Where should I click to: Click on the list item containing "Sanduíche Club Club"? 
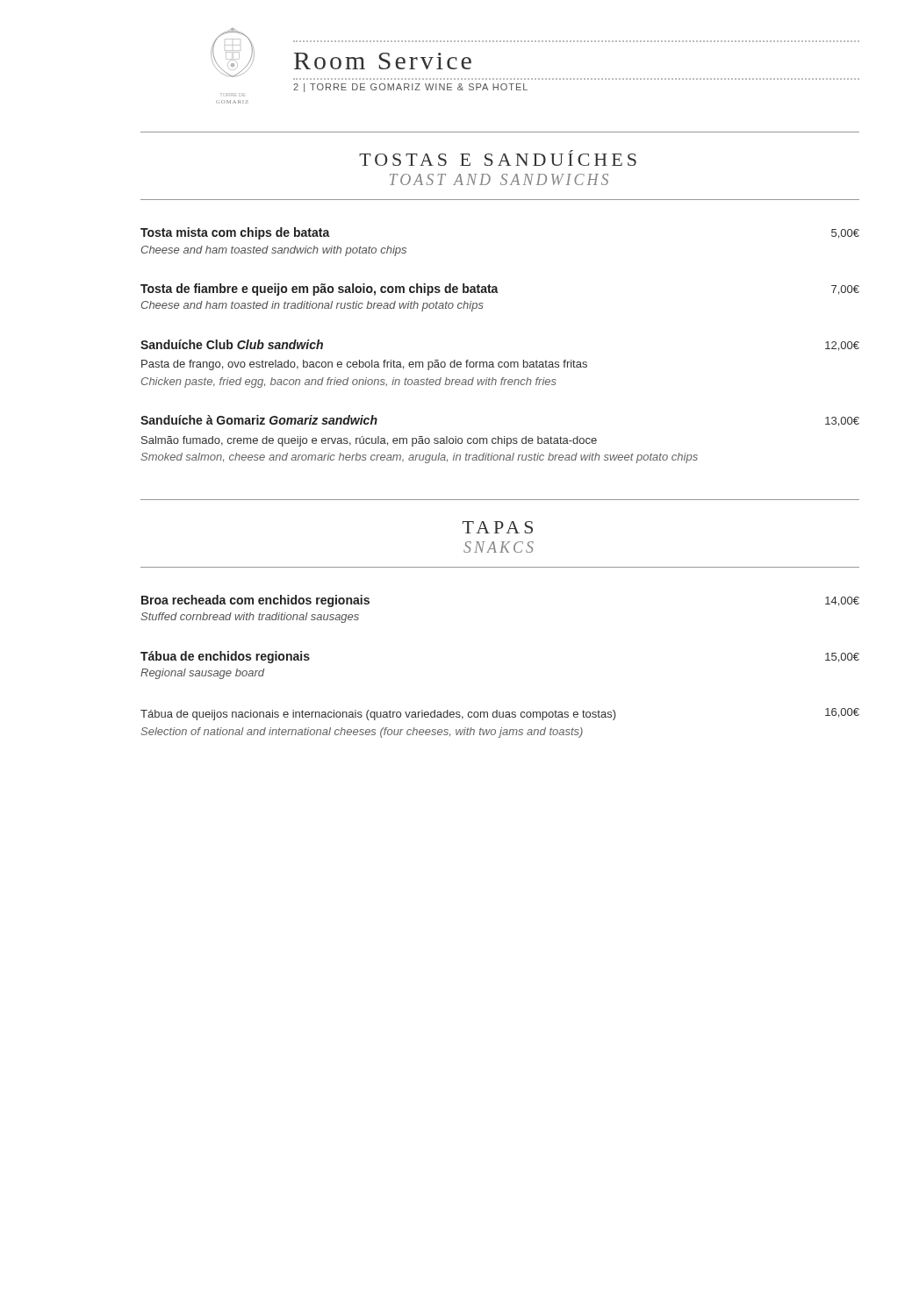pyautogui.click(x=500, y=363)
